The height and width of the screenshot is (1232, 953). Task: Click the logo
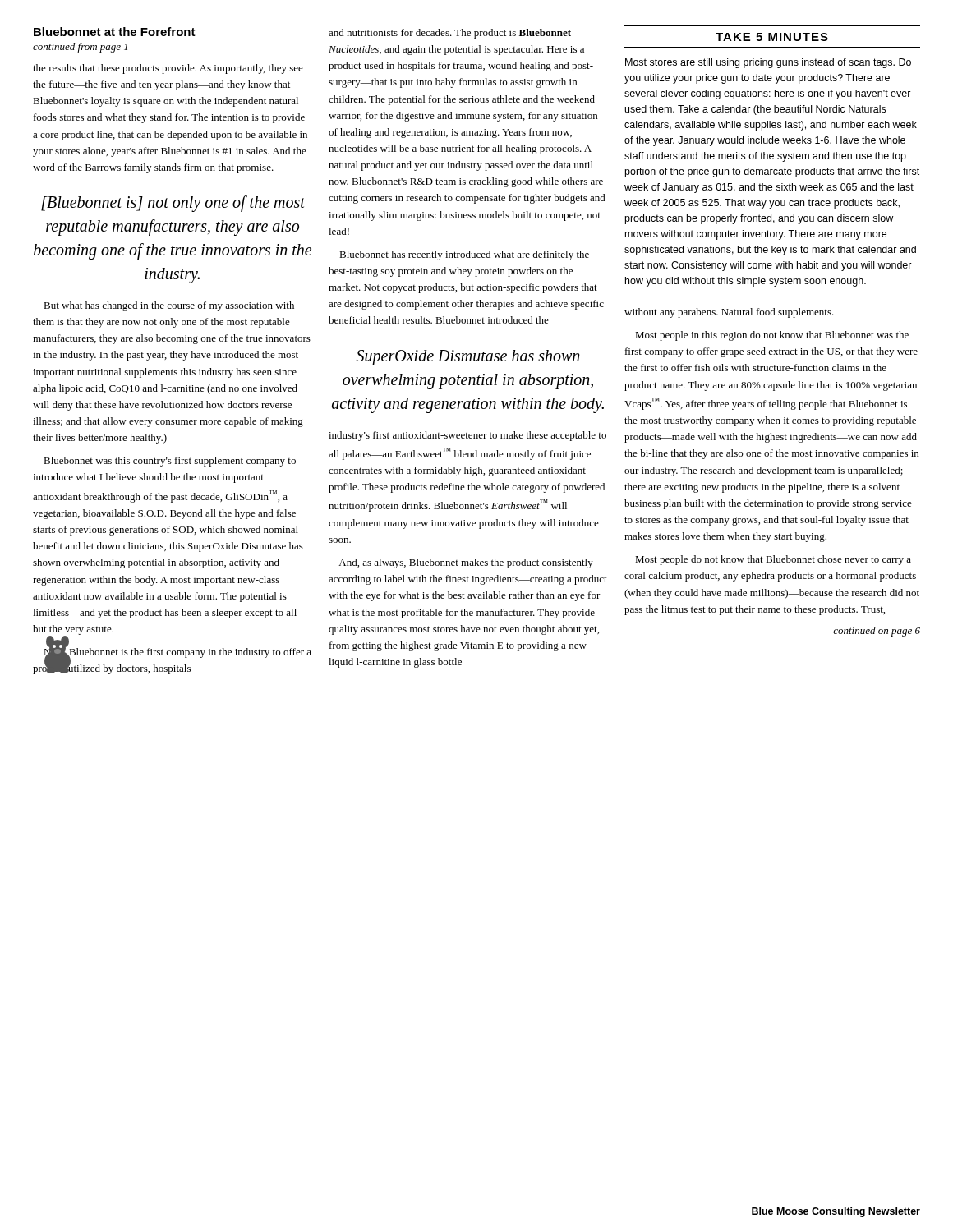(x=58, y=659)
